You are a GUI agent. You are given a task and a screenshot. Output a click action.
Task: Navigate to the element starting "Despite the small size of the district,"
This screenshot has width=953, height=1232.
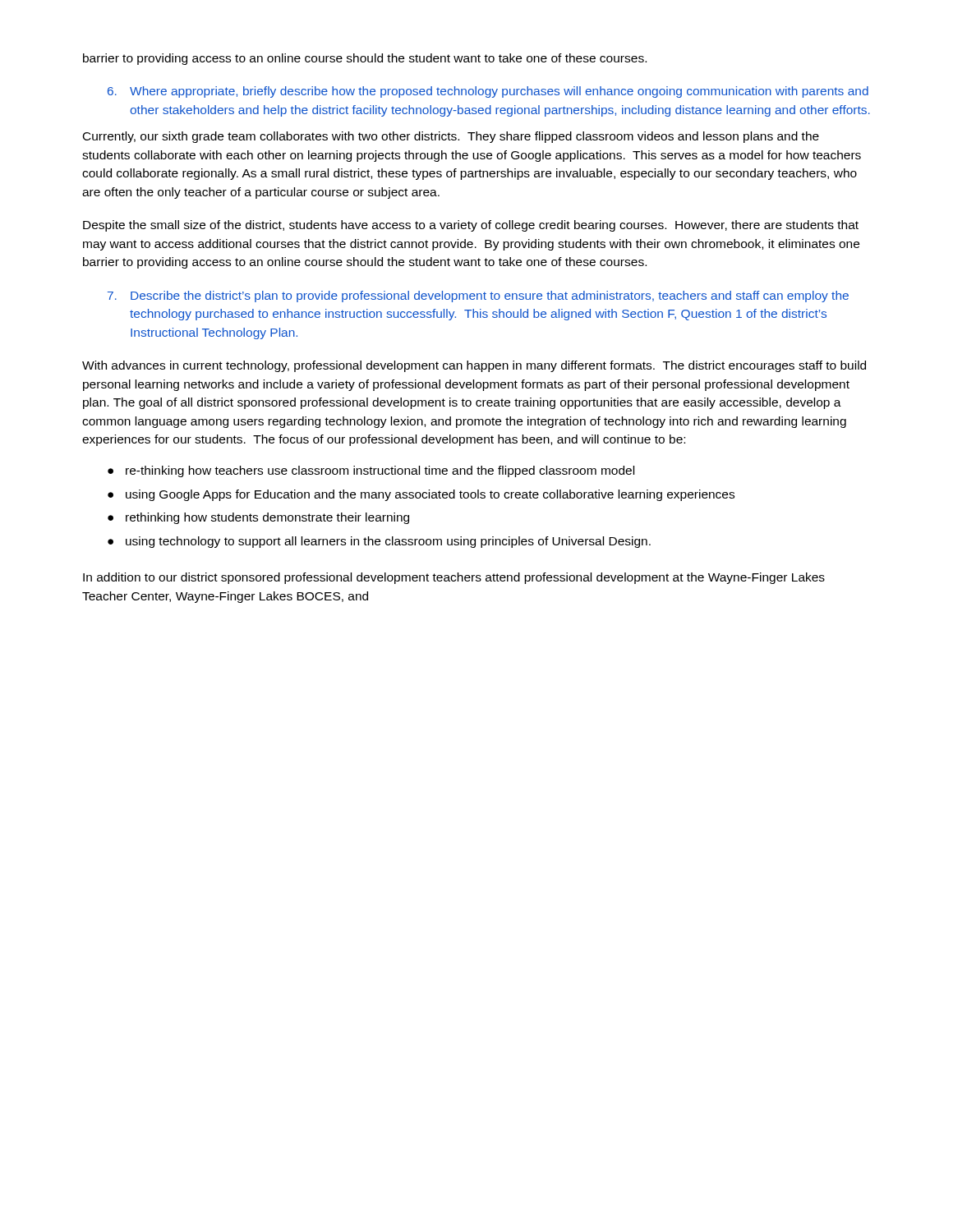[x=471, y=243]
